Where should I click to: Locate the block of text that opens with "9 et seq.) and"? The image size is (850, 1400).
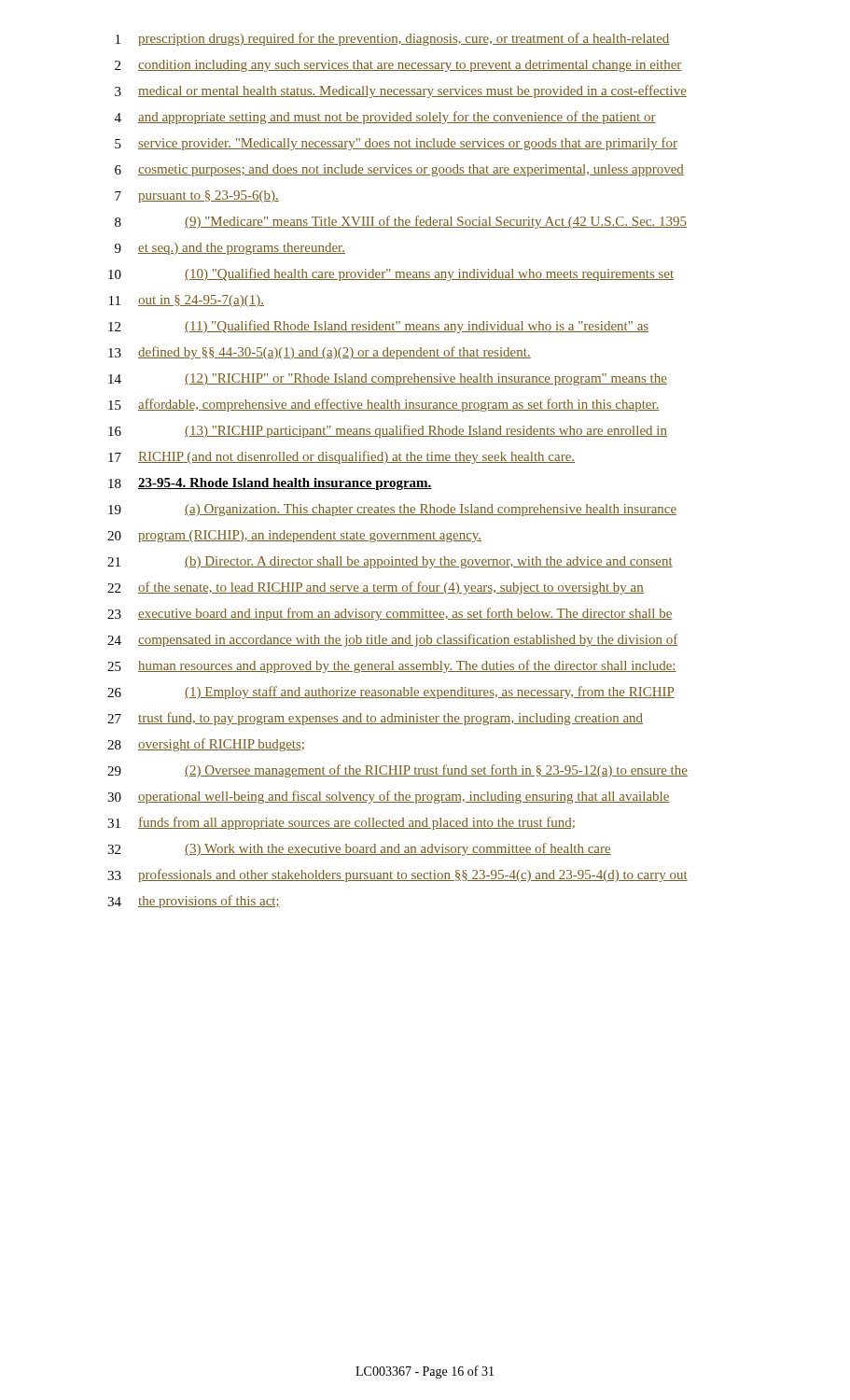click(x=230, y=249)
